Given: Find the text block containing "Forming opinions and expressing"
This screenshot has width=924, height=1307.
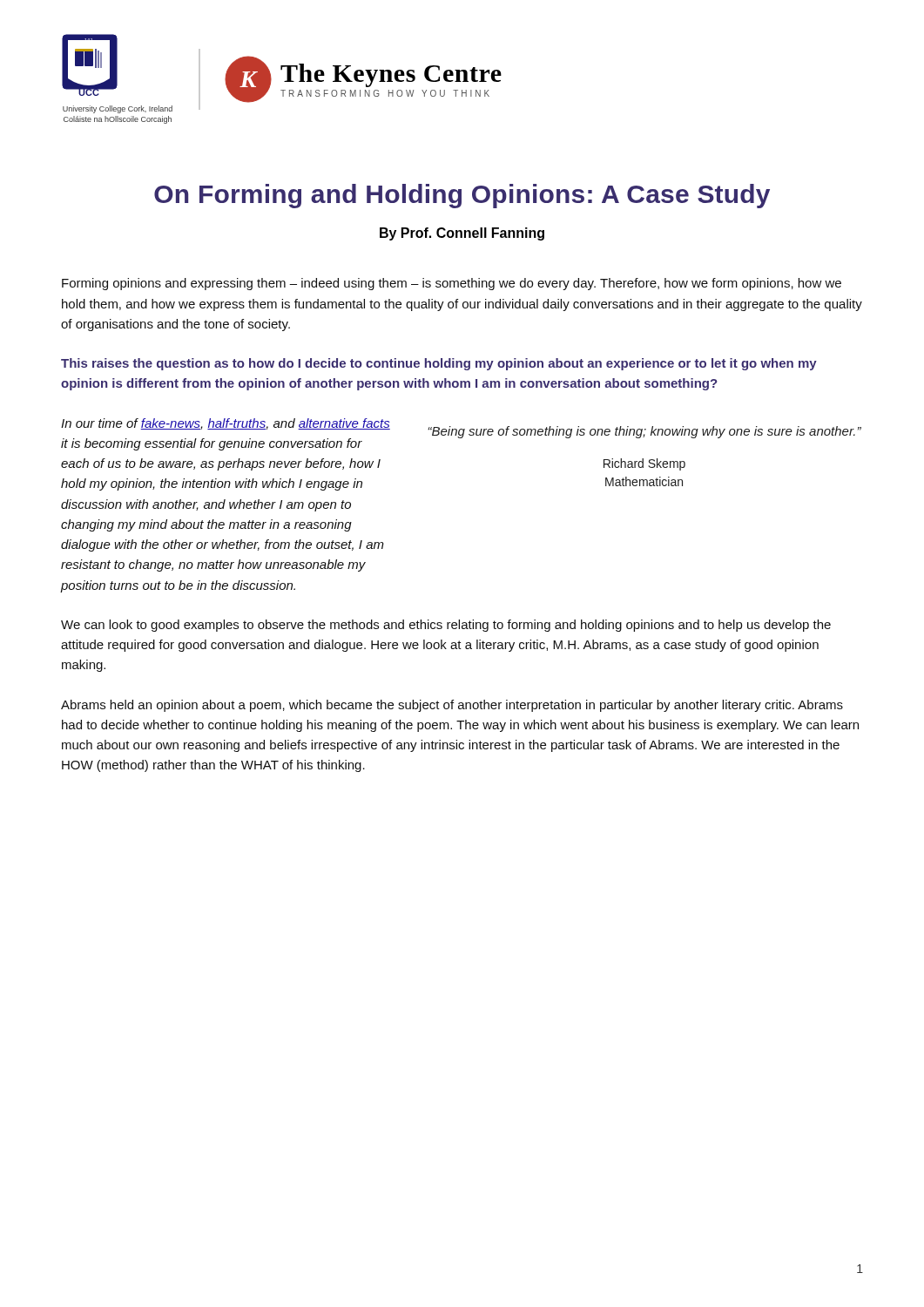Looking at the screenshot, I should tap(461, 303).
